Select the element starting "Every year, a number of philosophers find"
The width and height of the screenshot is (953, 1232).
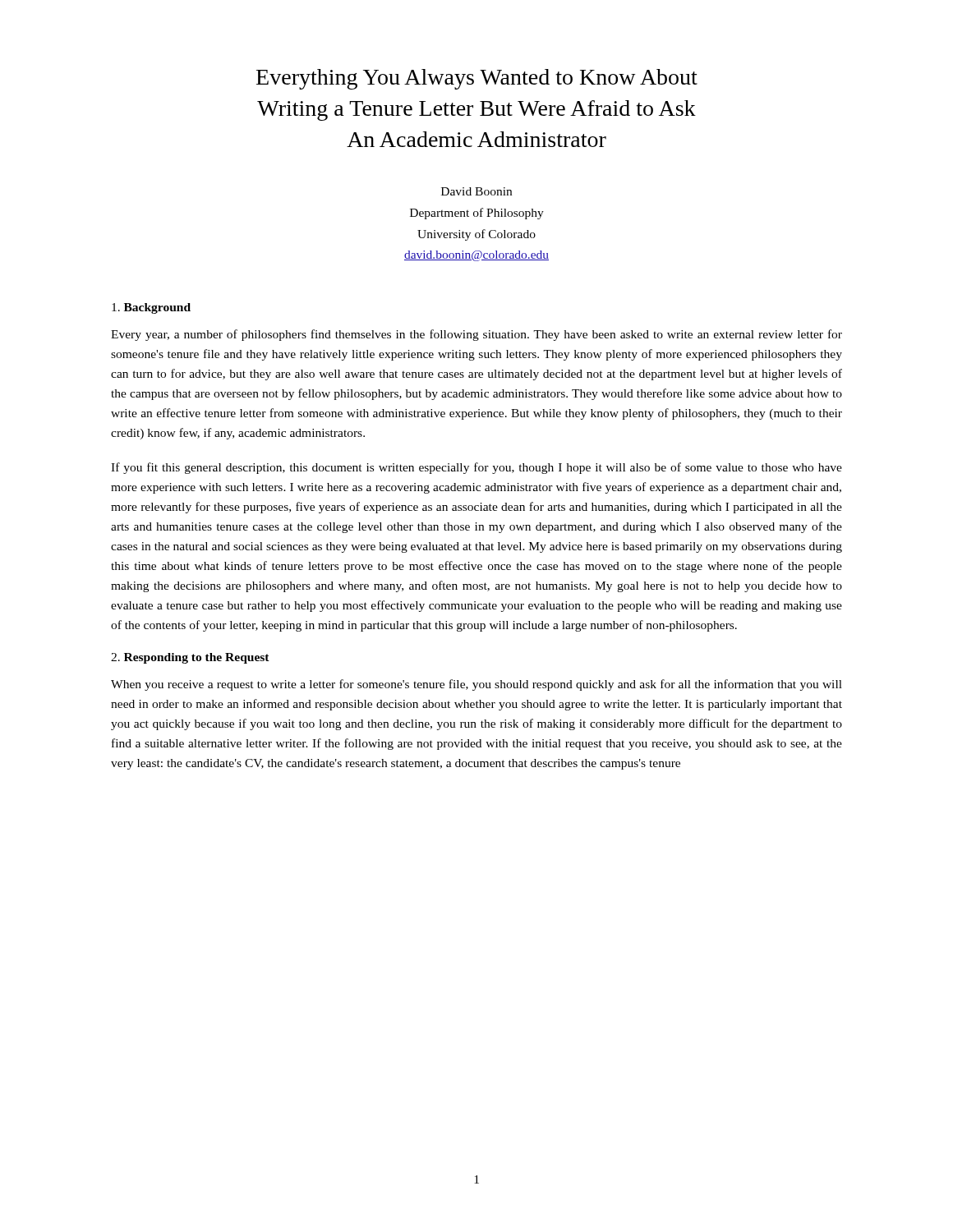coord(476,383)
